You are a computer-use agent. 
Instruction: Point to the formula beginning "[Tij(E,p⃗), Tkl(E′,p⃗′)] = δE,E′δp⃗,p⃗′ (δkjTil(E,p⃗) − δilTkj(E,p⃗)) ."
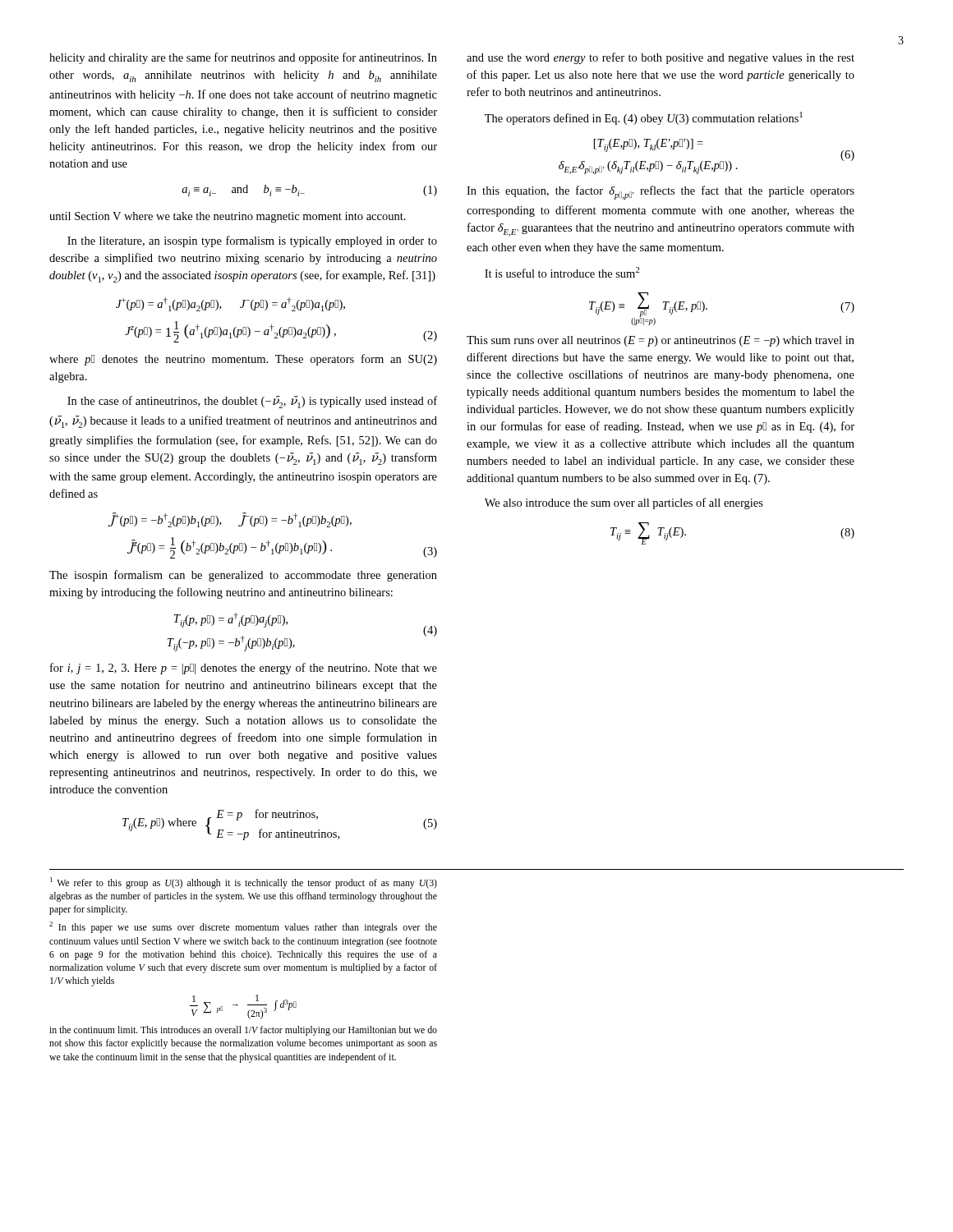661,155
